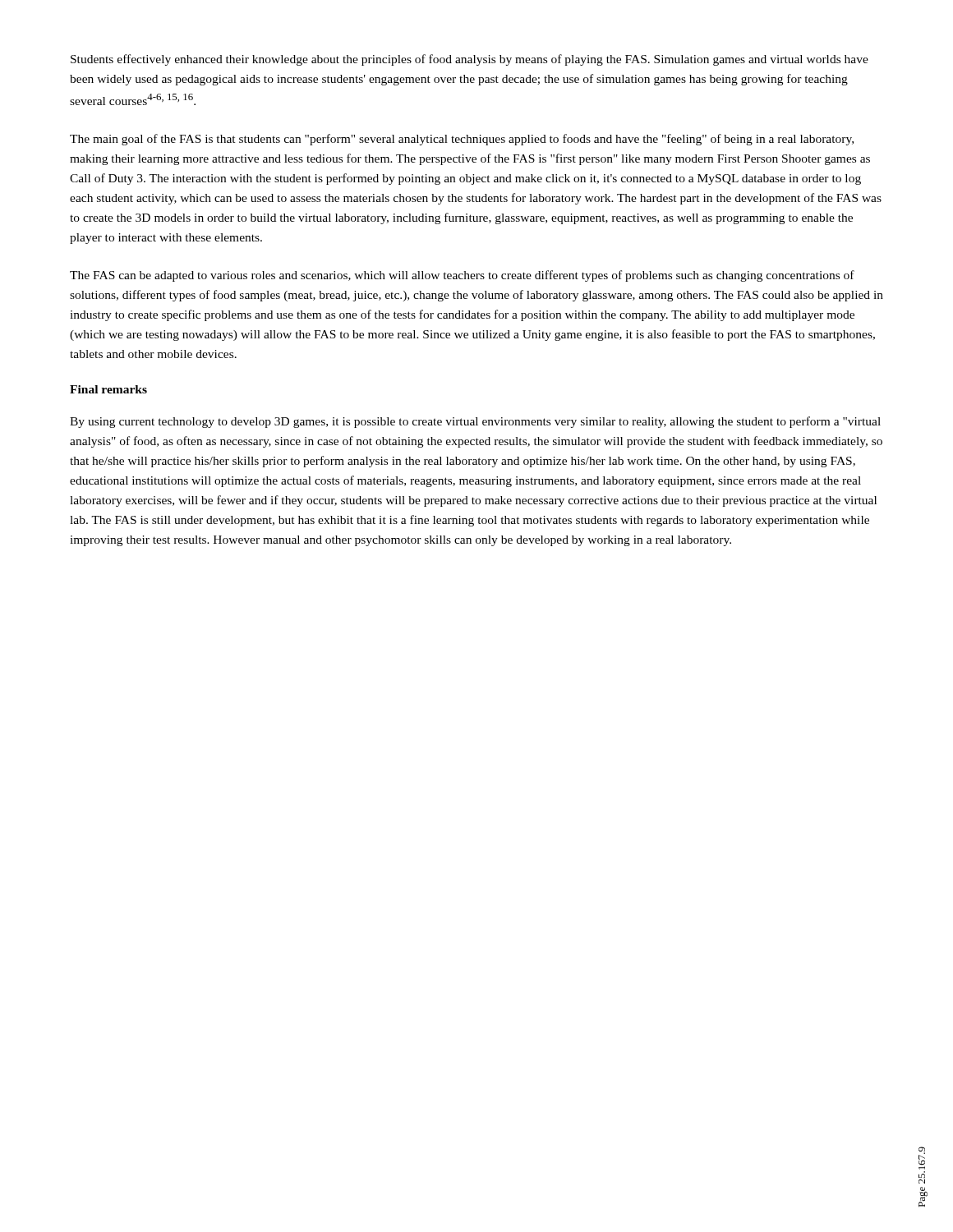Click on the text block starting "By using current technology to develop 3D"
The height and width of the screenshot is (1232, 953).
tap(476, 480)
